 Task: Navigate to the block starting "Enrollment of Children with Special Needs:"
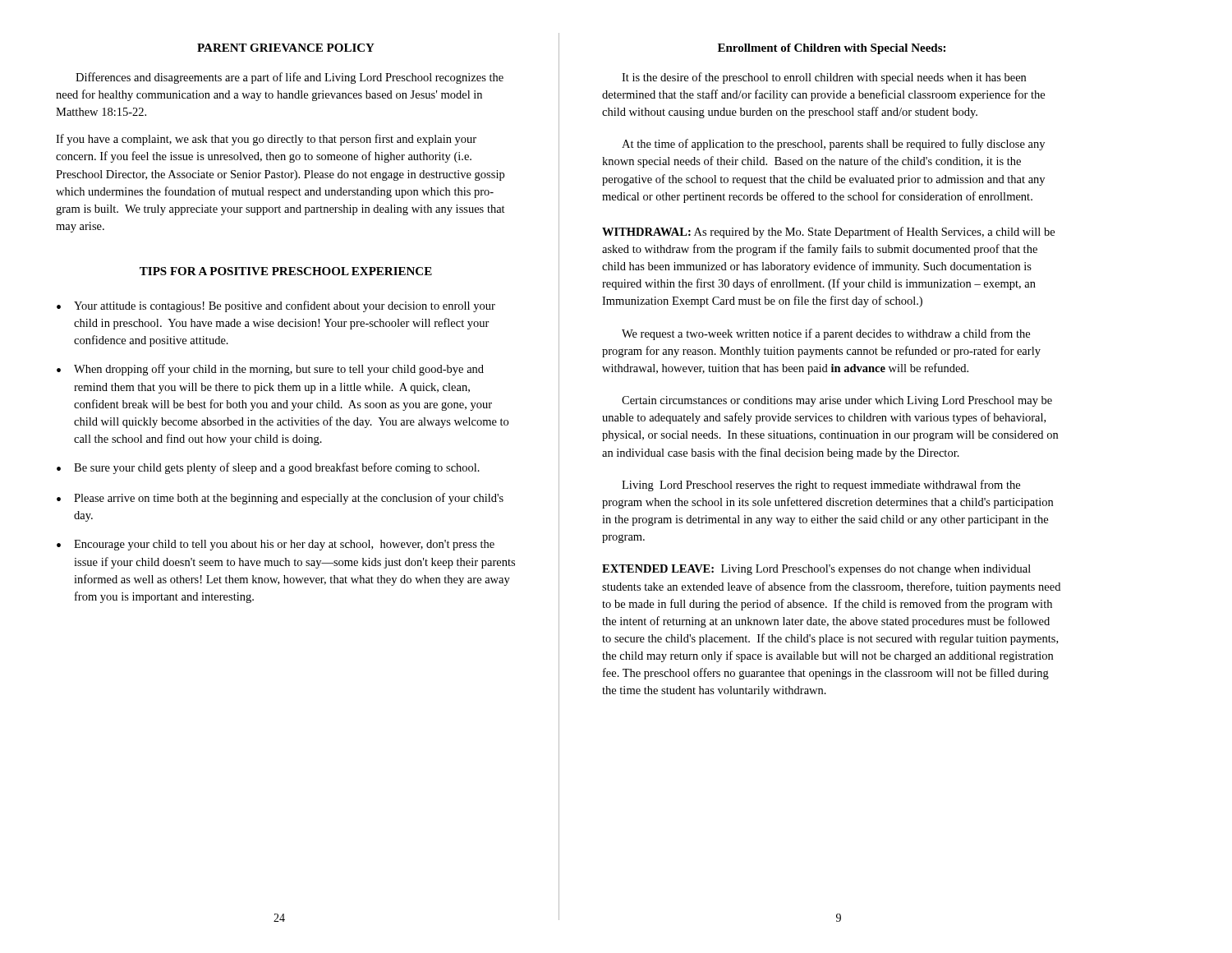coord(832,48)
